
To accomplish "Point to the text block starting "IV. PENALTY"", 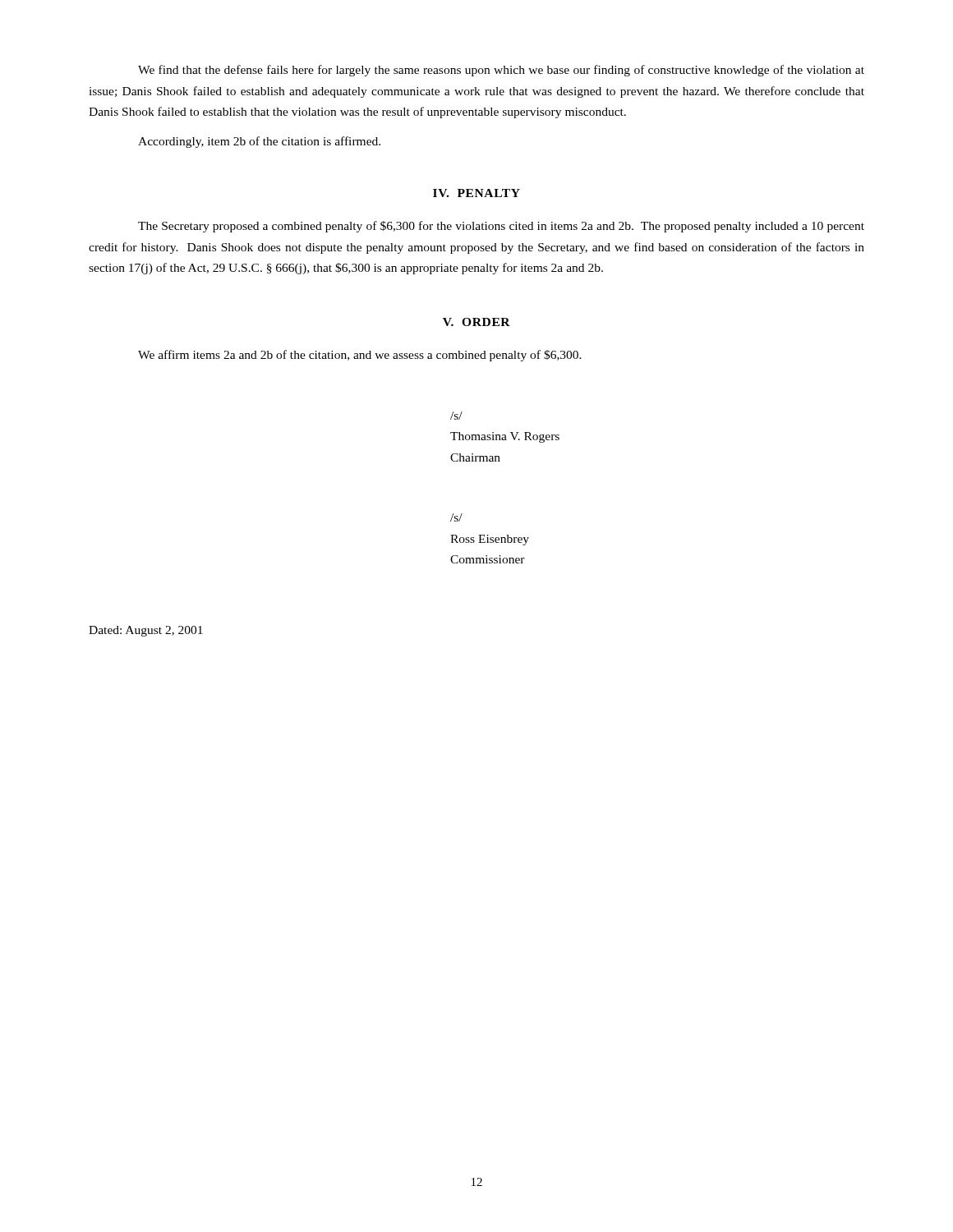I will click(x=476, y=193).
